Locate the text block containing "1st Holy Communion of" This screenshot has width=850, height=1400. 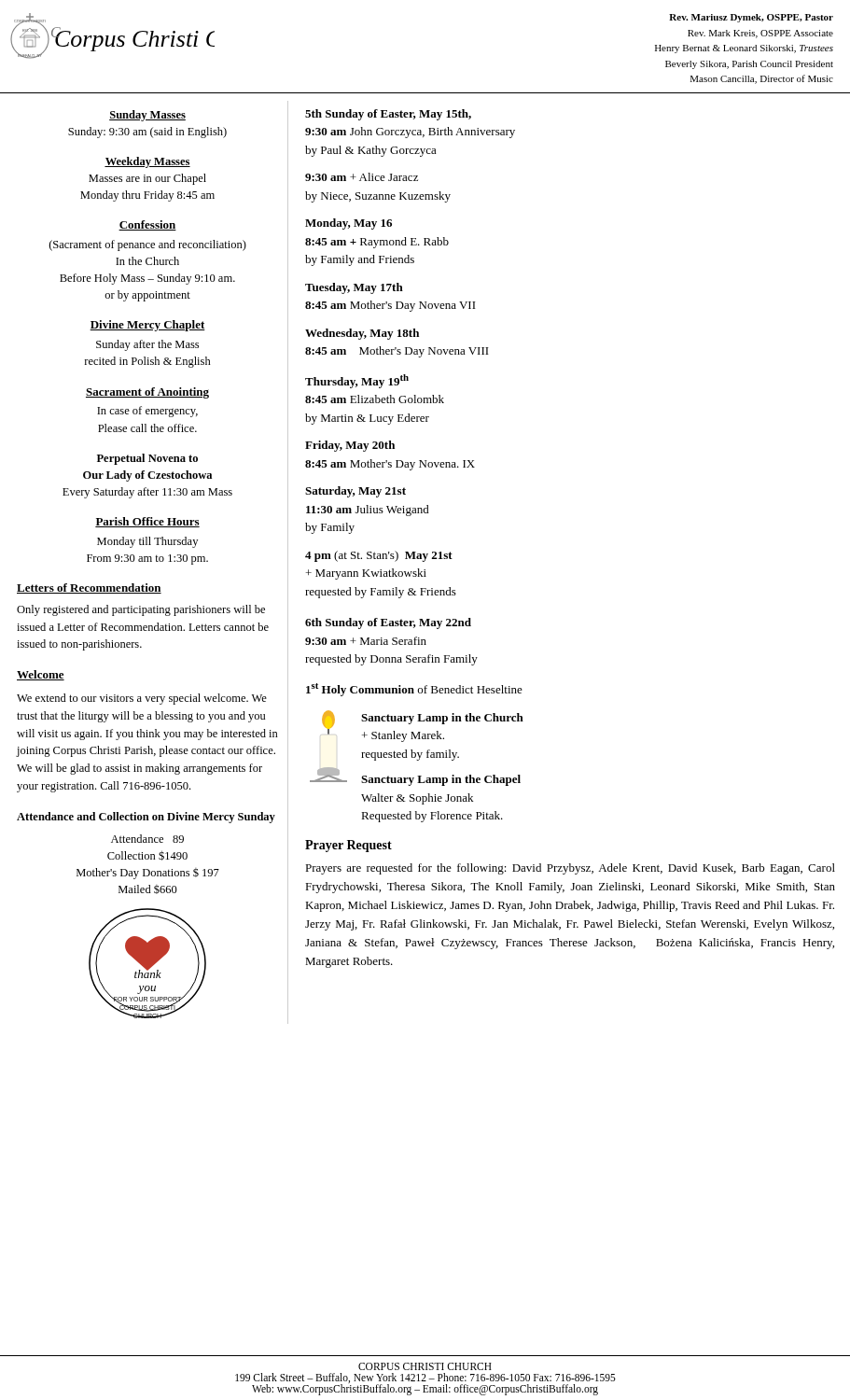[414, 688]
